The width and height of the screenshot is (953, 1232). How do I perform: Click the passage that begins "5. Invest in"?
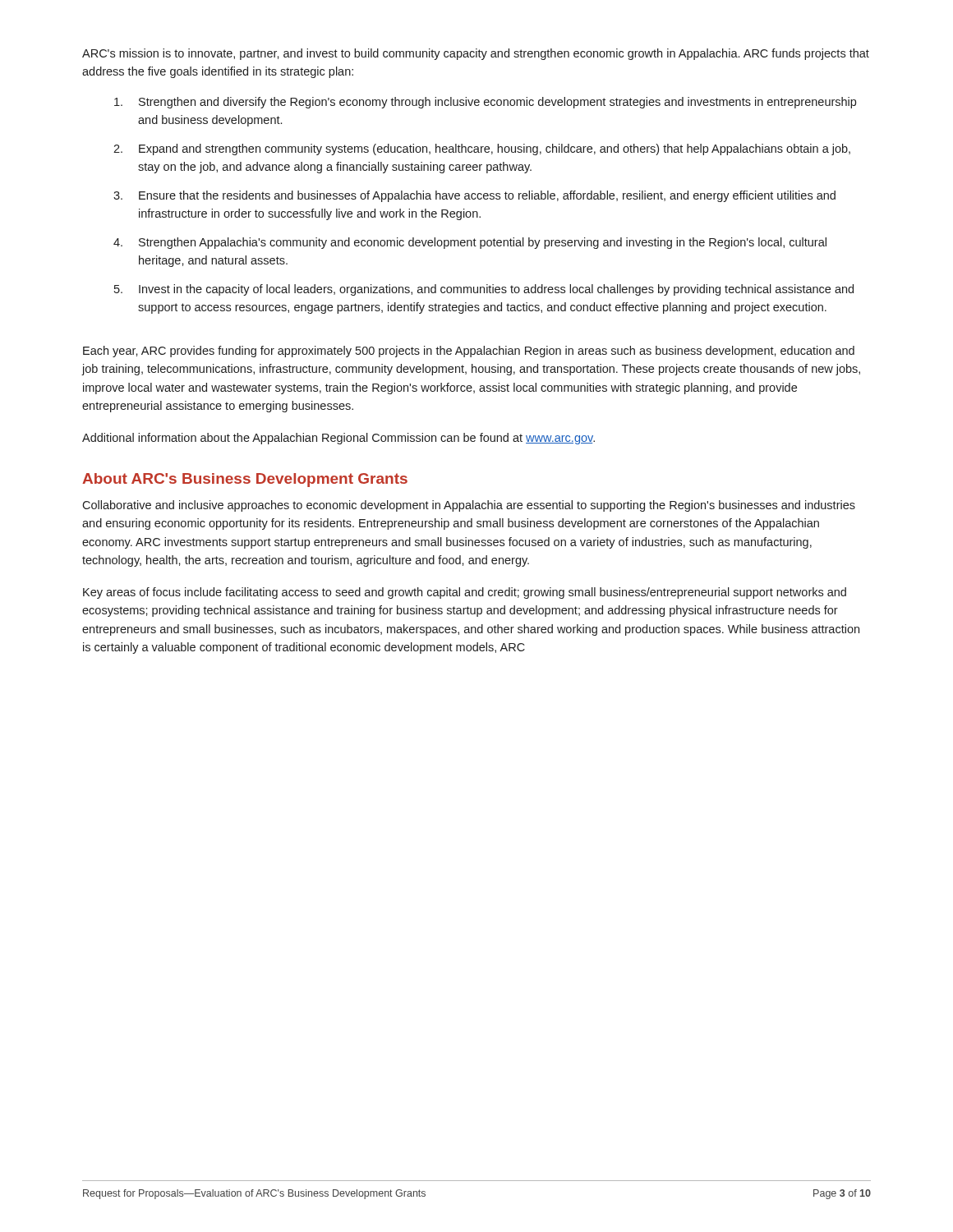[x=492, y=298]
